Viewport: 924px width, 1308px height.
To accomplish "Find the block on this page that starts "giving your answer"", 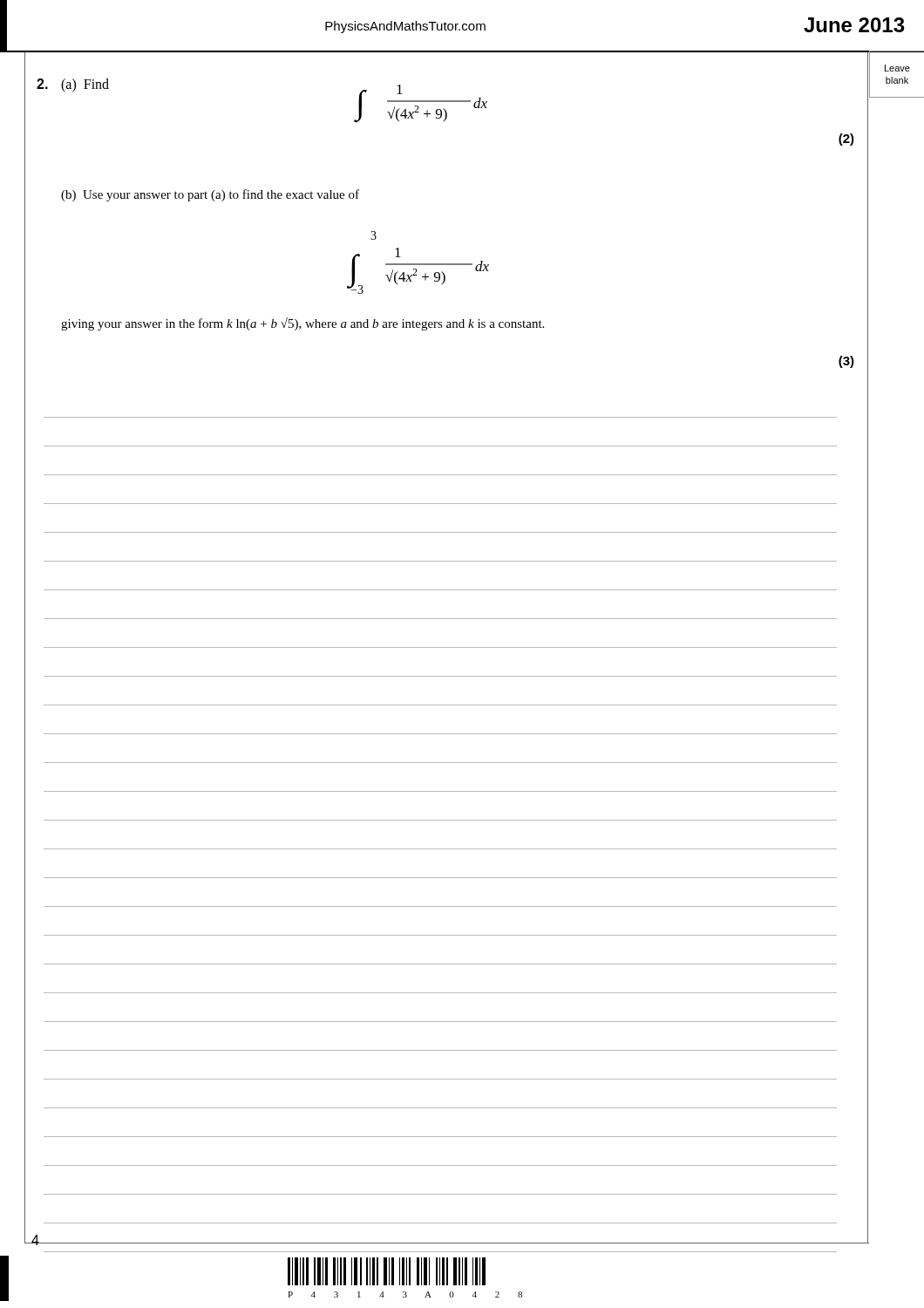I will [303, 324].
